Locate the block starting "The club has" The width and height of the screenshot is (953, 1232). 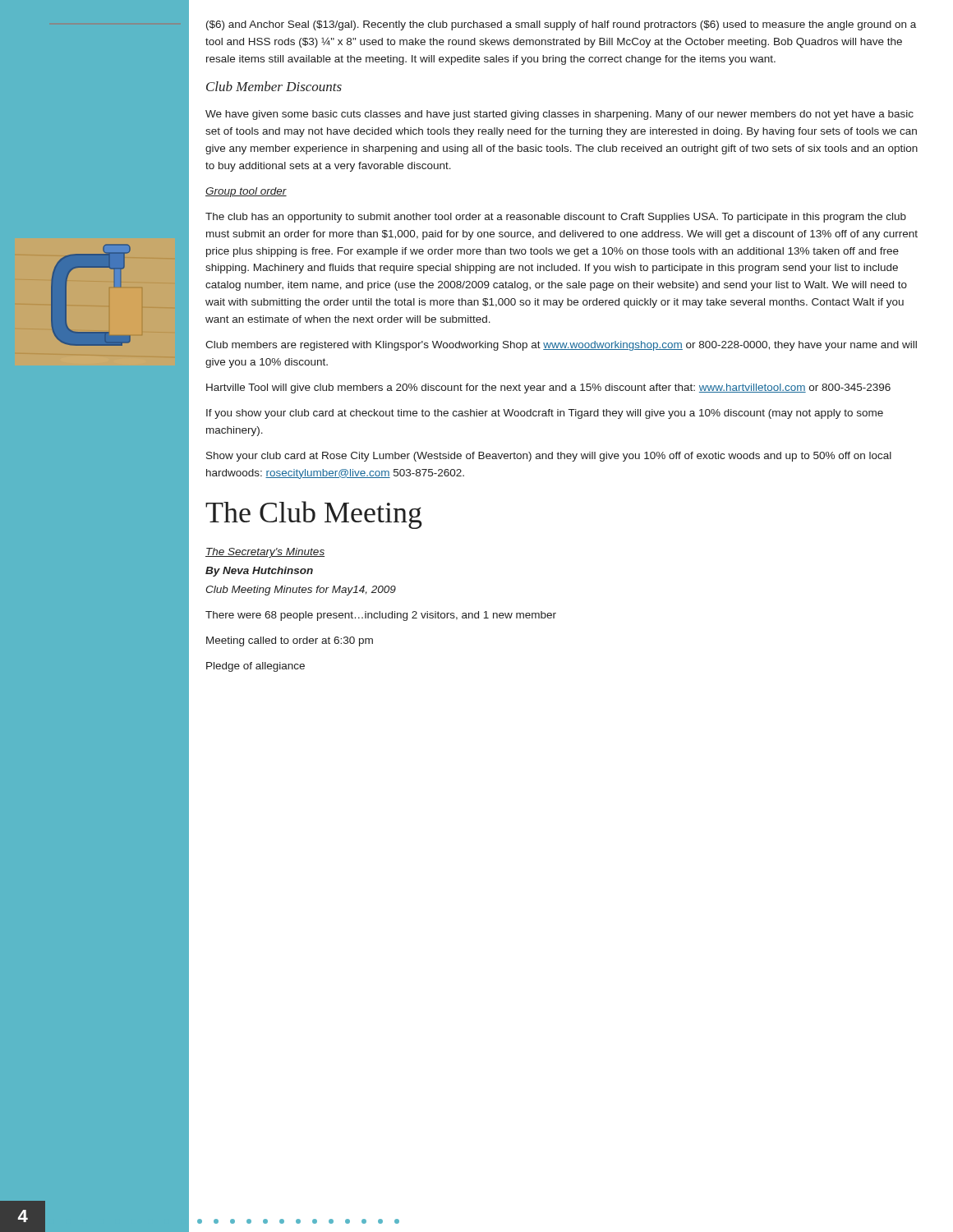pos(567,269)
